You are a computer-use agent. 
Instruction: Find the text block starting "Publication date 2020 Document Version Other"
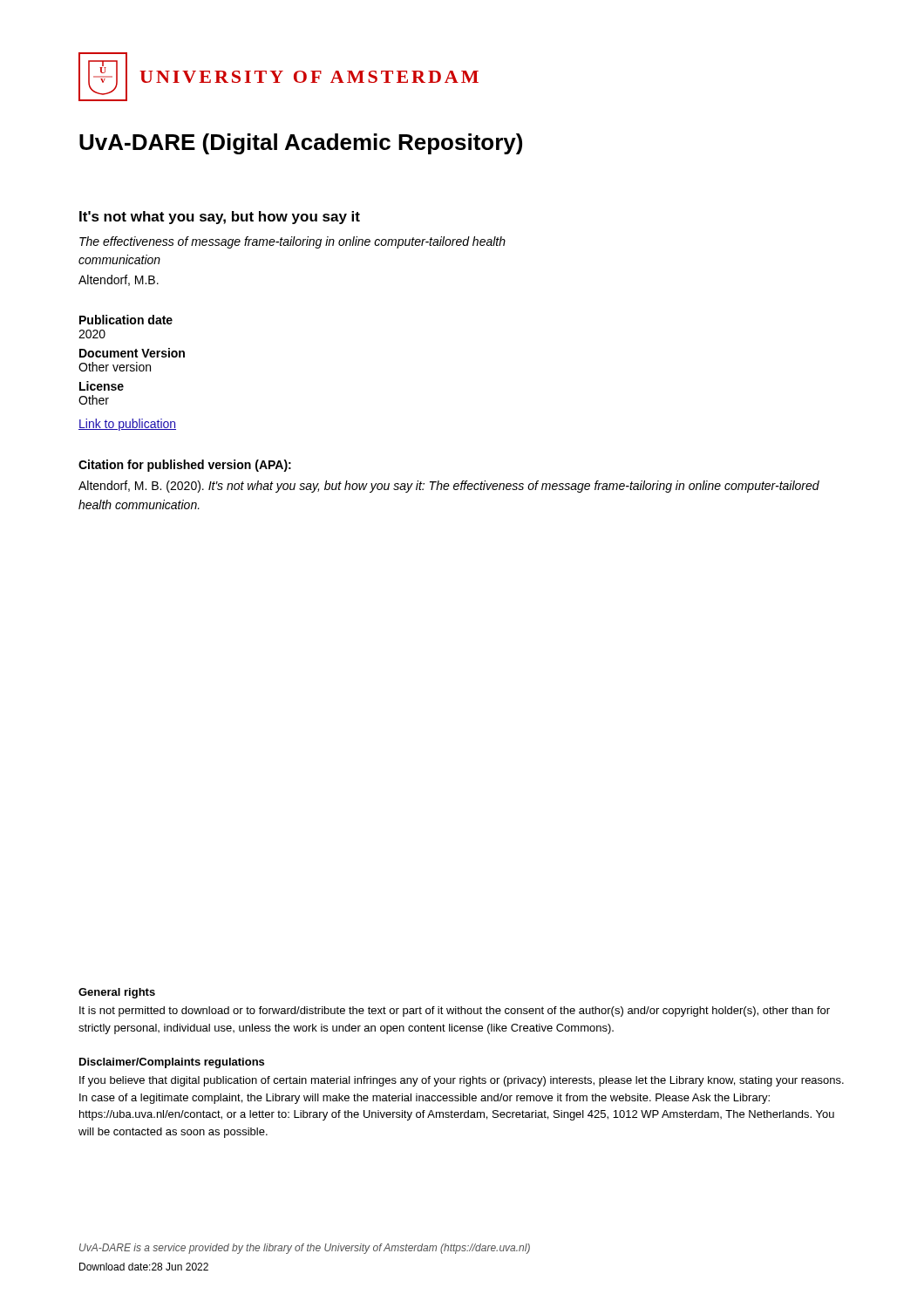(x=126, y=320)
